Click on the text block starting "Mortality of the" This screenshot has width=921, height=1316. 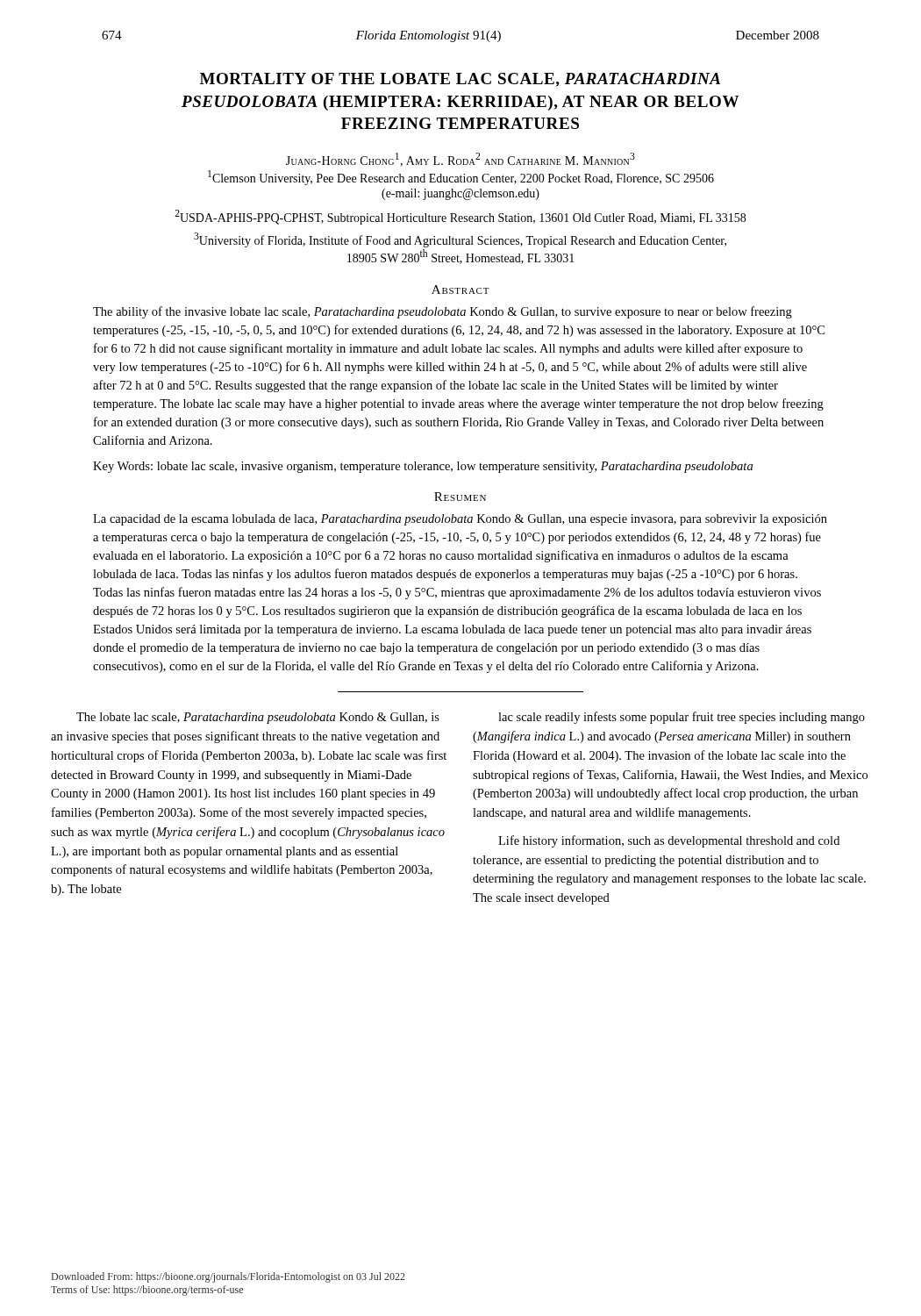tap(460, 101)
